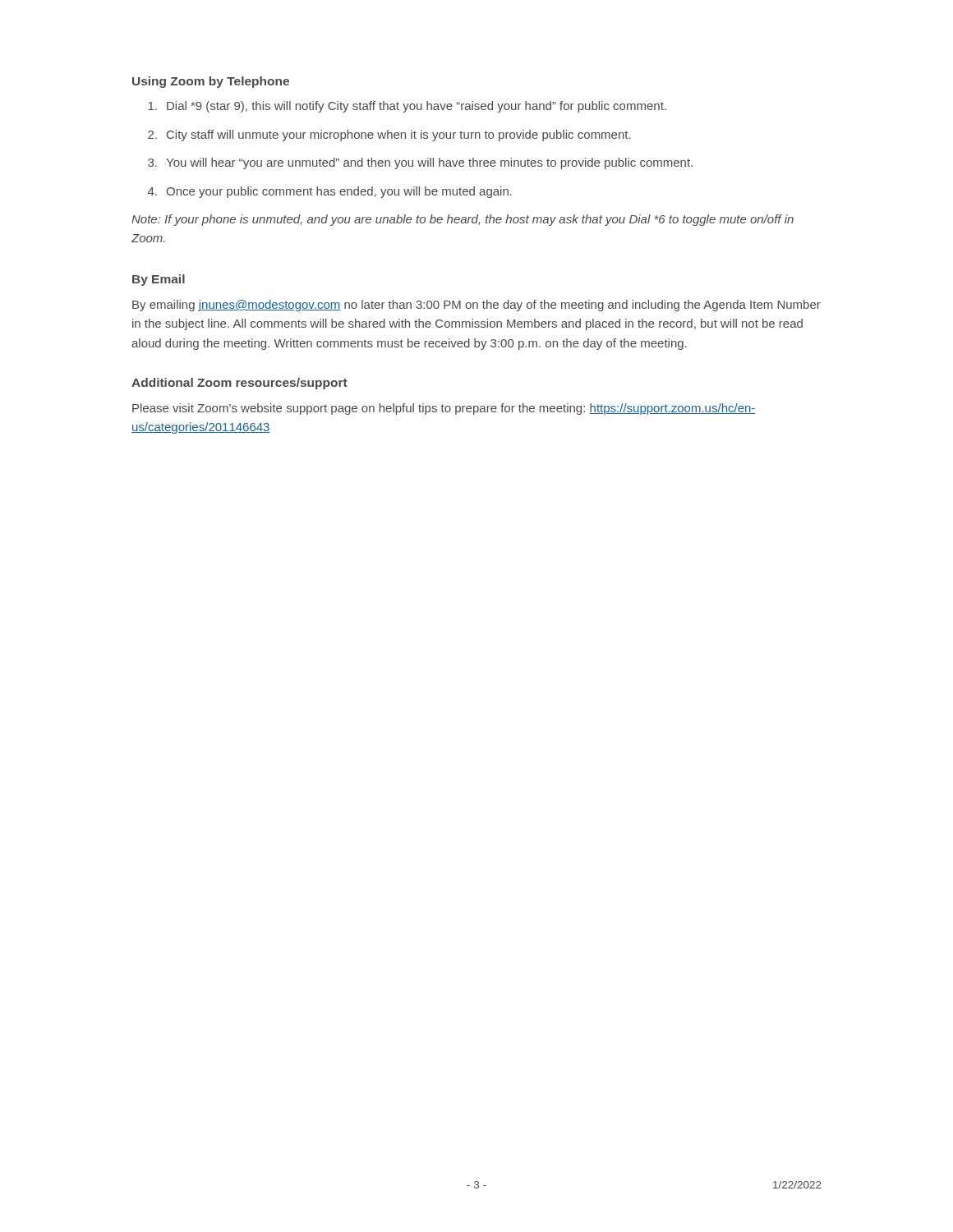Click on the element starting "Dial *9 (star"

coord(476,106)
